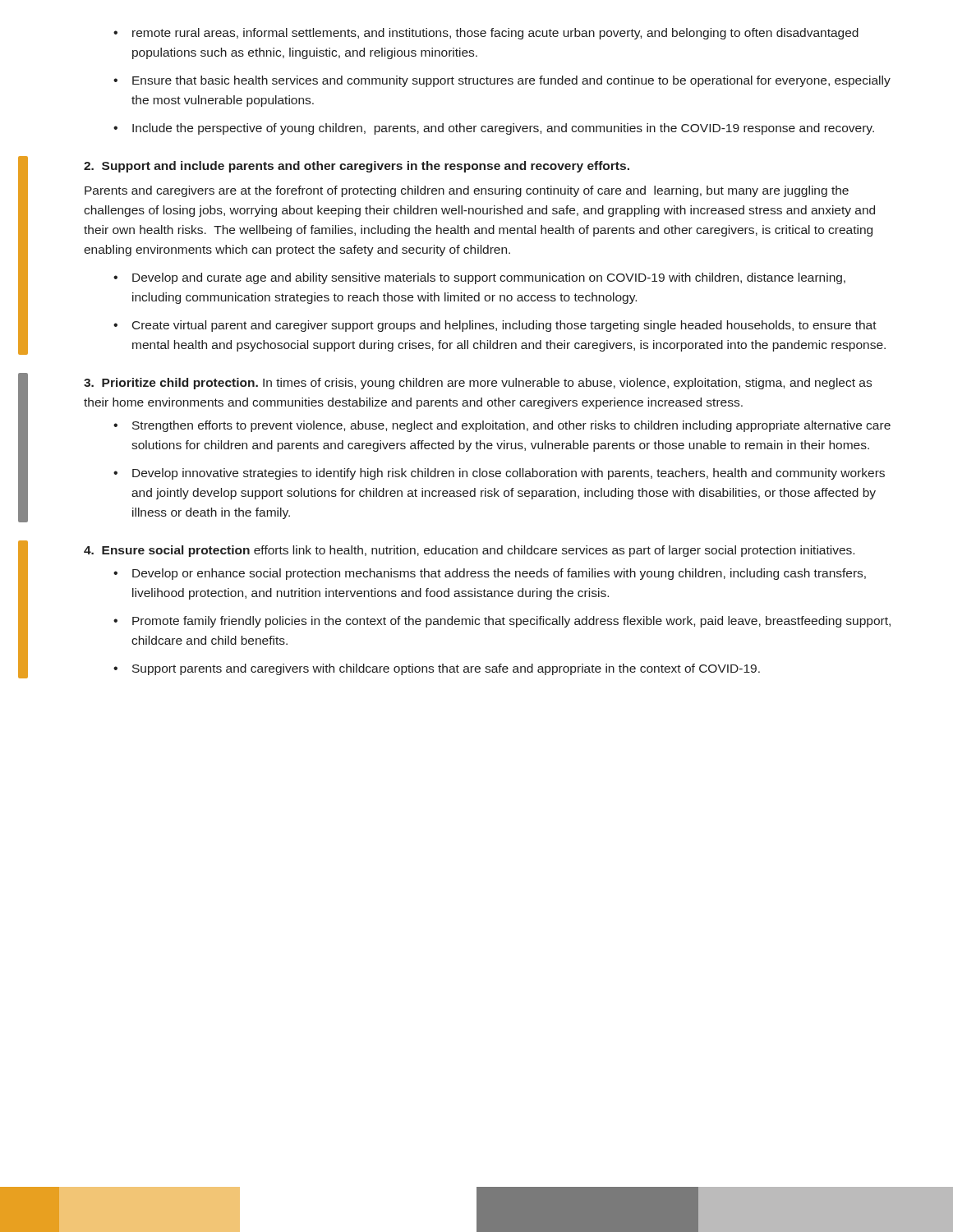Viewport: 953px width, 1232px height.
Task: Click on the list item that says "• Develop and curate age"
Action: 480,286
